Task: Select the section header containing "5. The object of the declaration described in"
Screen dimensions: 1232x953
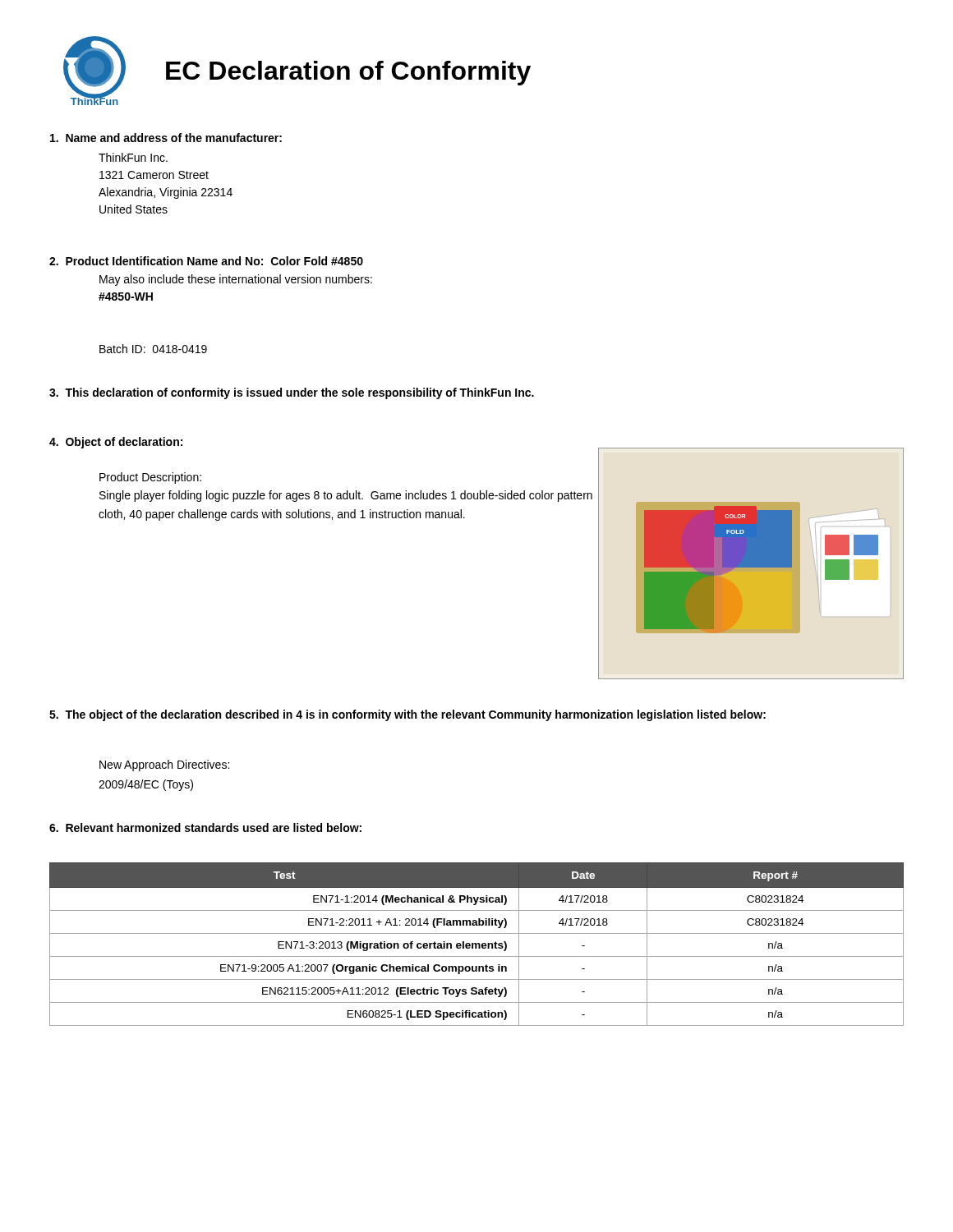Action: pos(408,715)
